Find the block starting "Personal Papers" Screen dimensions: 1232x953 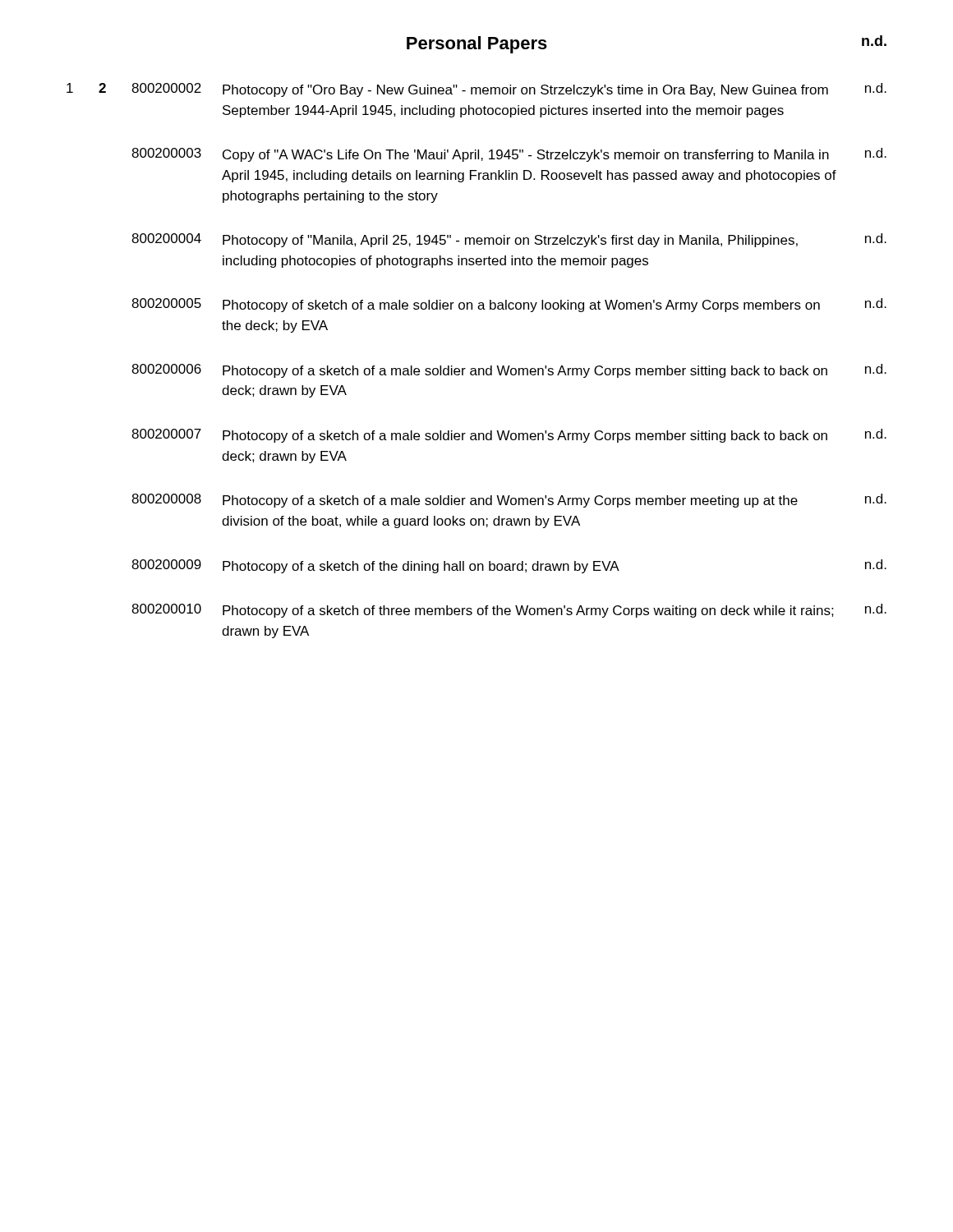pos(476,43)
